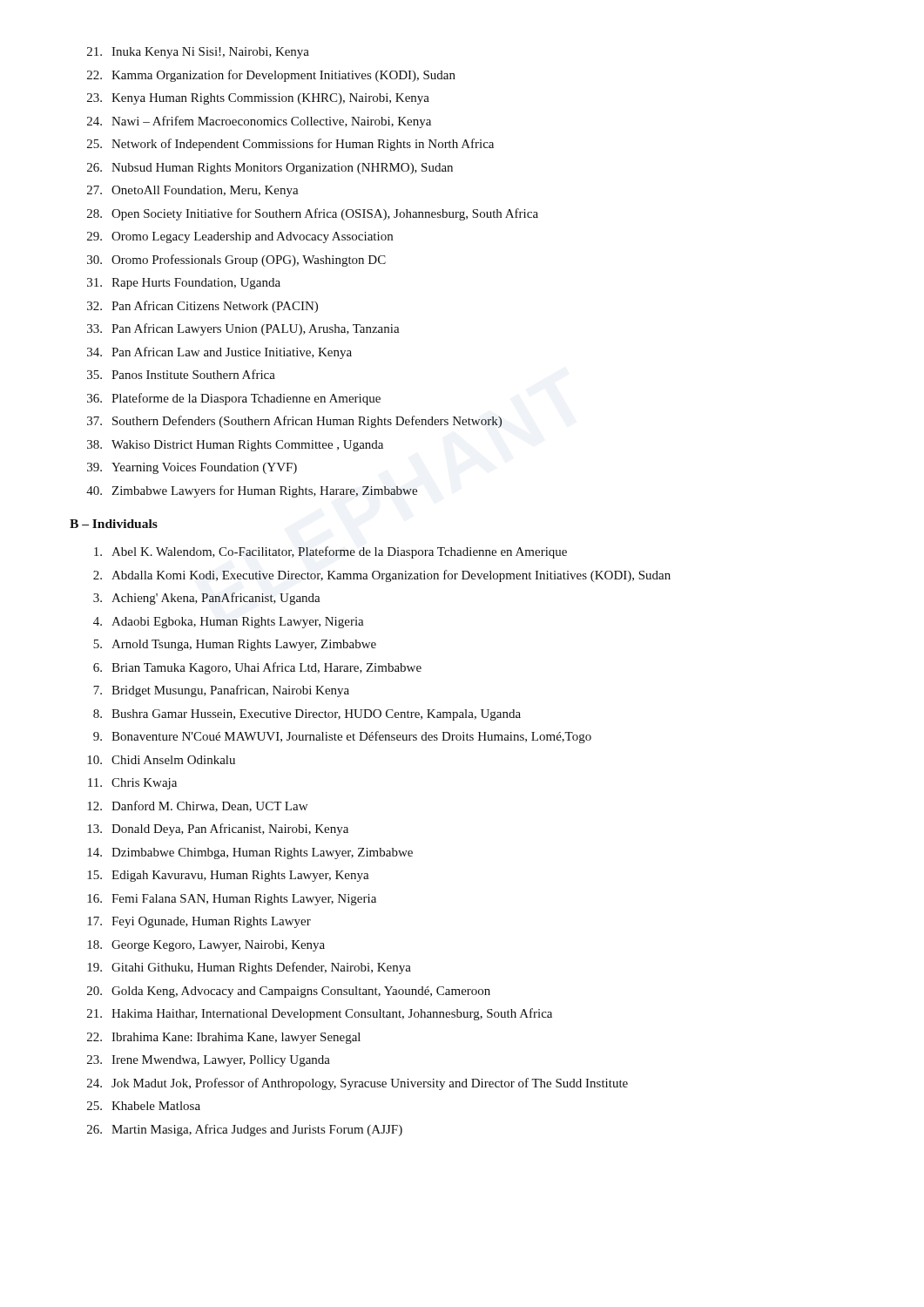Find the passage starting "B – Individuals"
924x1307 pixels.
point(114,523)
